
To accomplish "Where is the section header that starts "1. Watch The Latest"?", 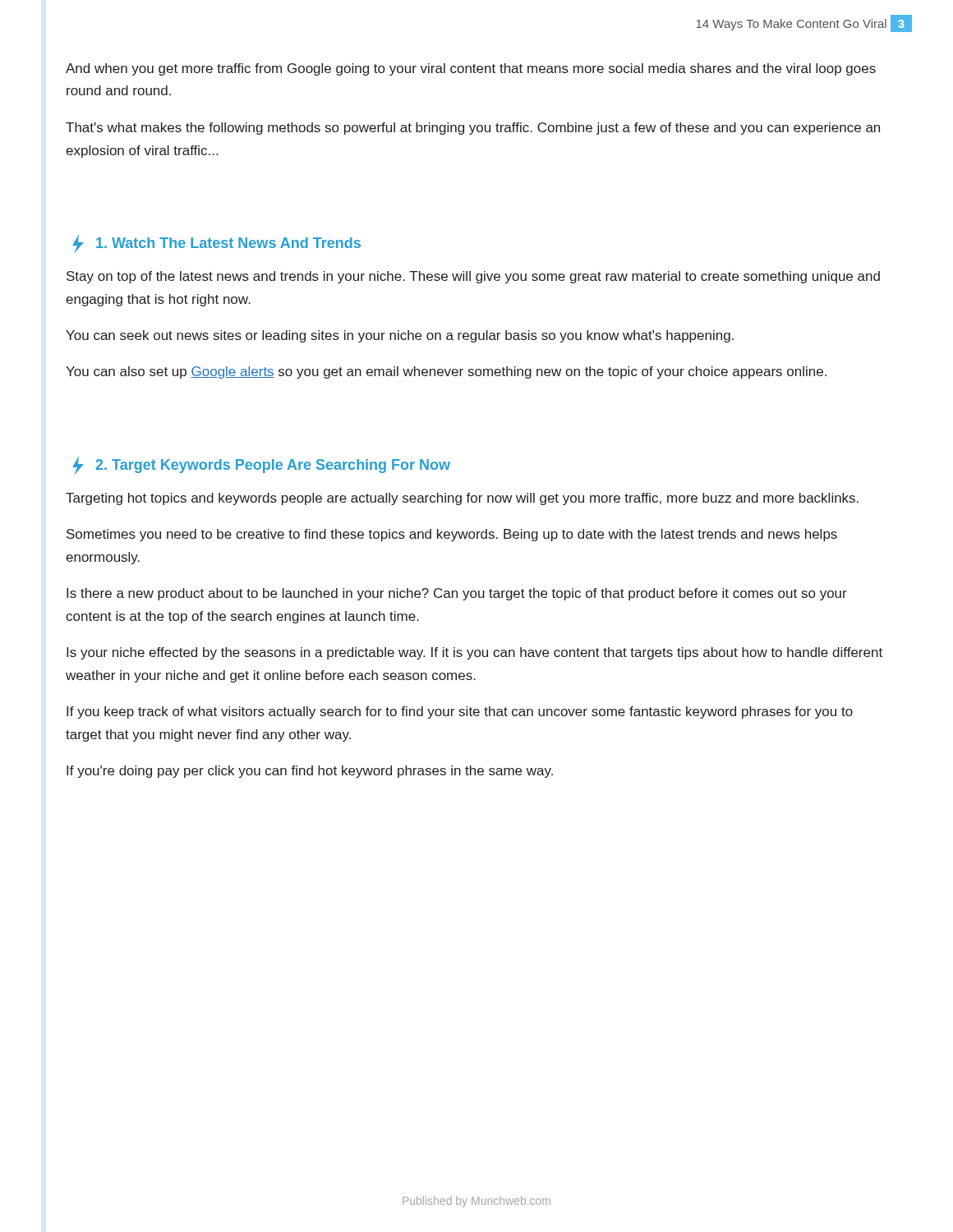I will pyautogui.click(x=214, y=244).
